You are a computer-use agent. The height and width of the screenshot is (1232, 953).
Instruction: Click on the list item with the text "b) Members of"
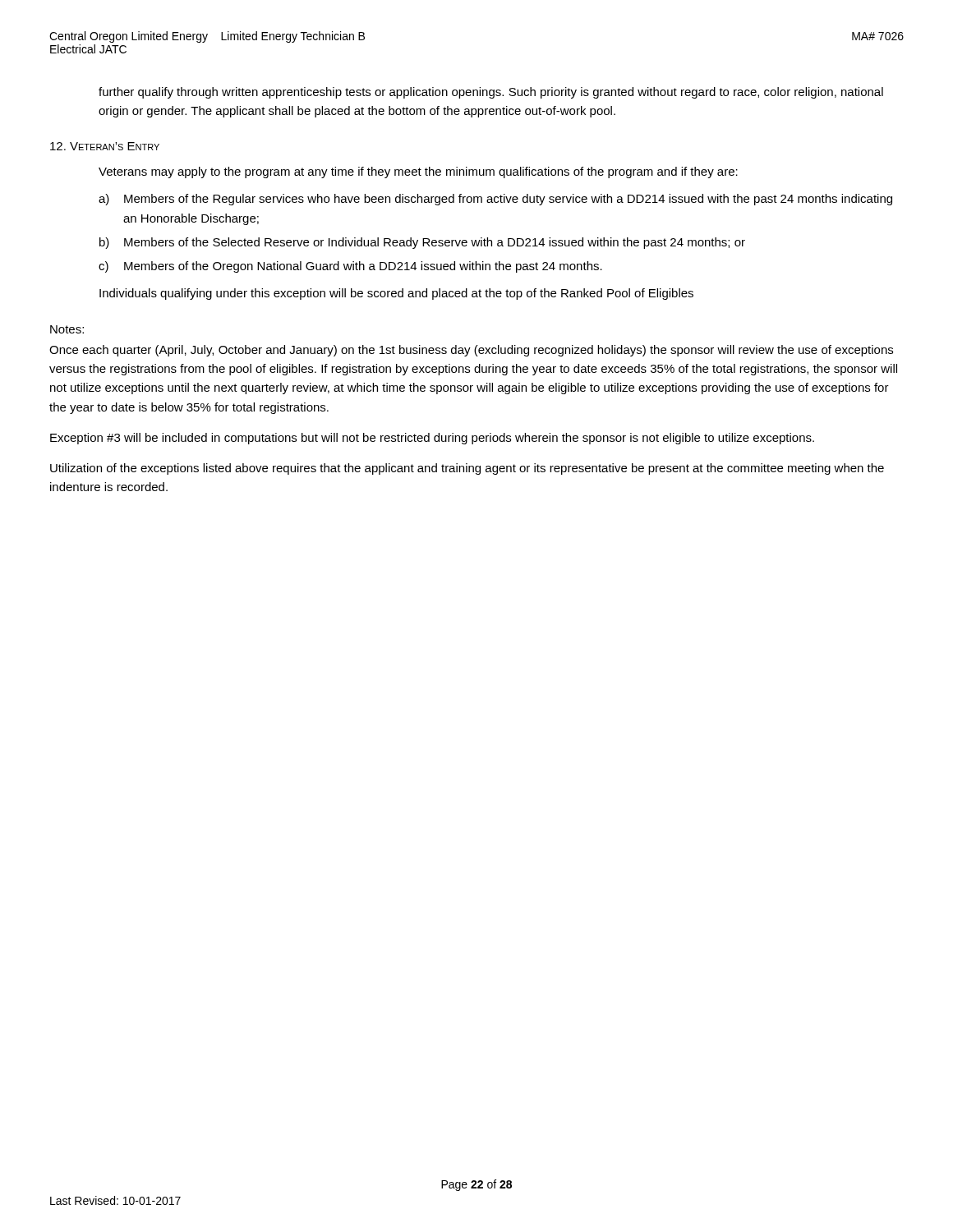[422, 242]
